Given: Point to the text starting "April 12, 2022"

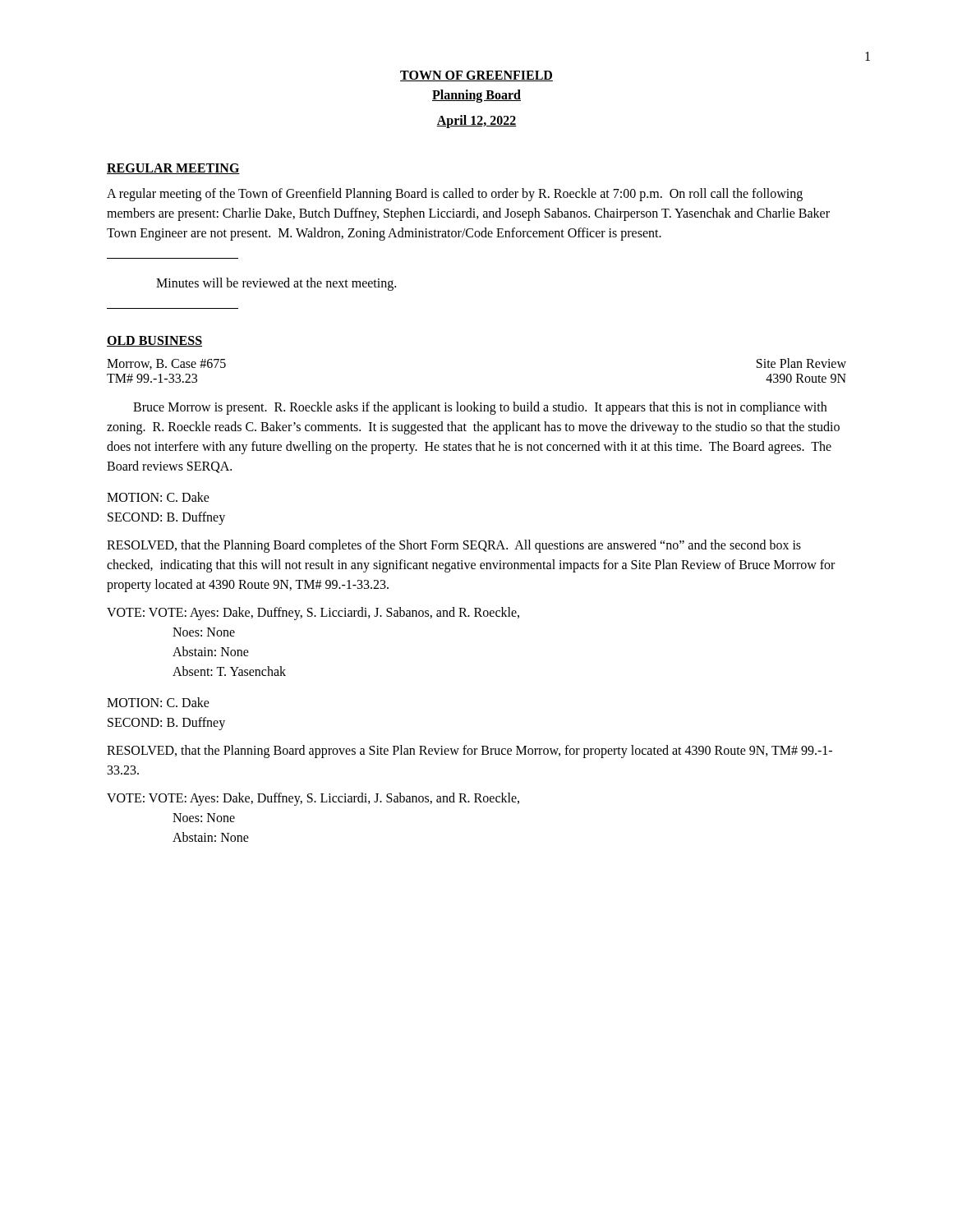Looking at the screenshot, I should click(476, 120).
